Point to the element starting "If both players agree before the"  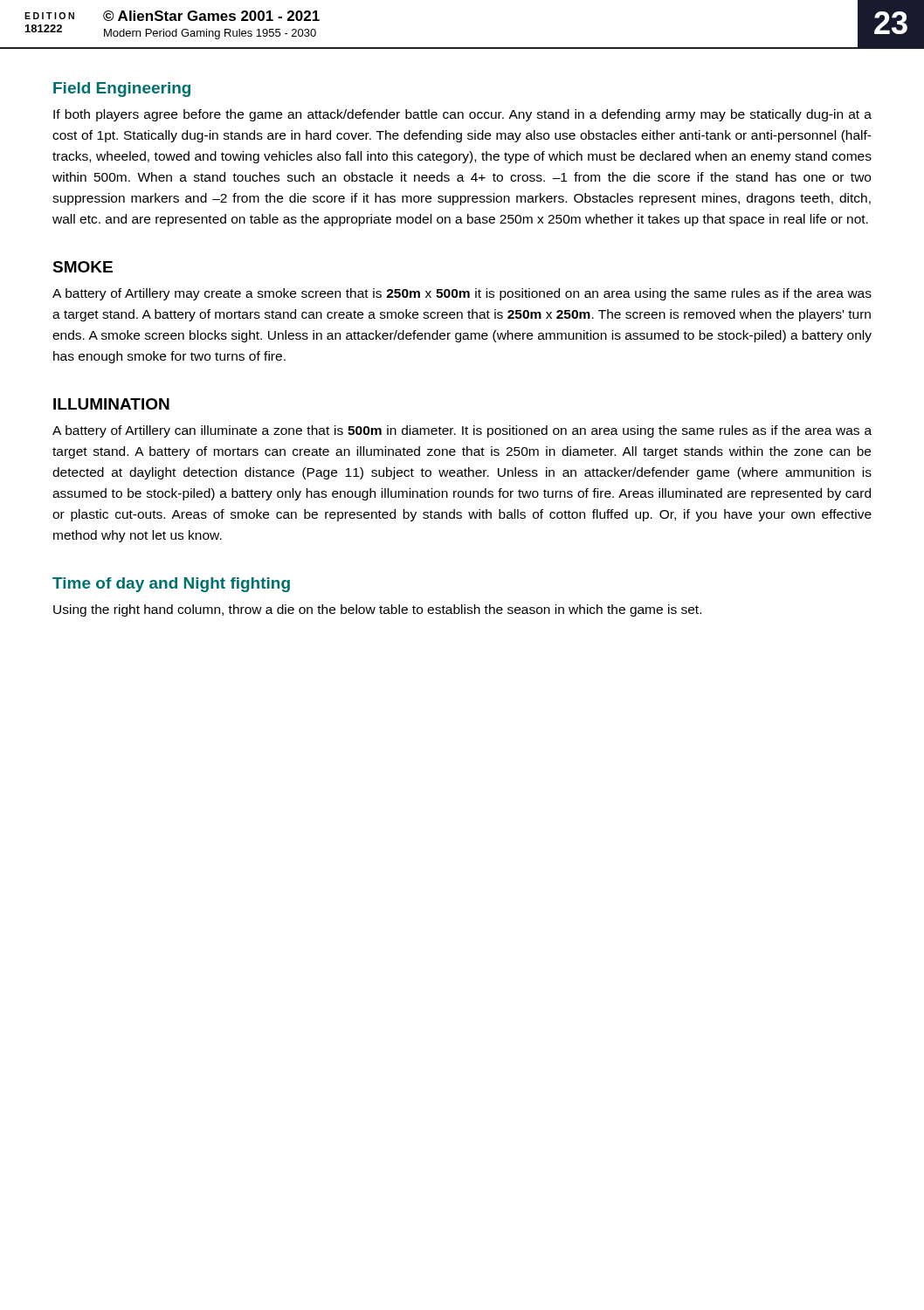pos(462,166)
